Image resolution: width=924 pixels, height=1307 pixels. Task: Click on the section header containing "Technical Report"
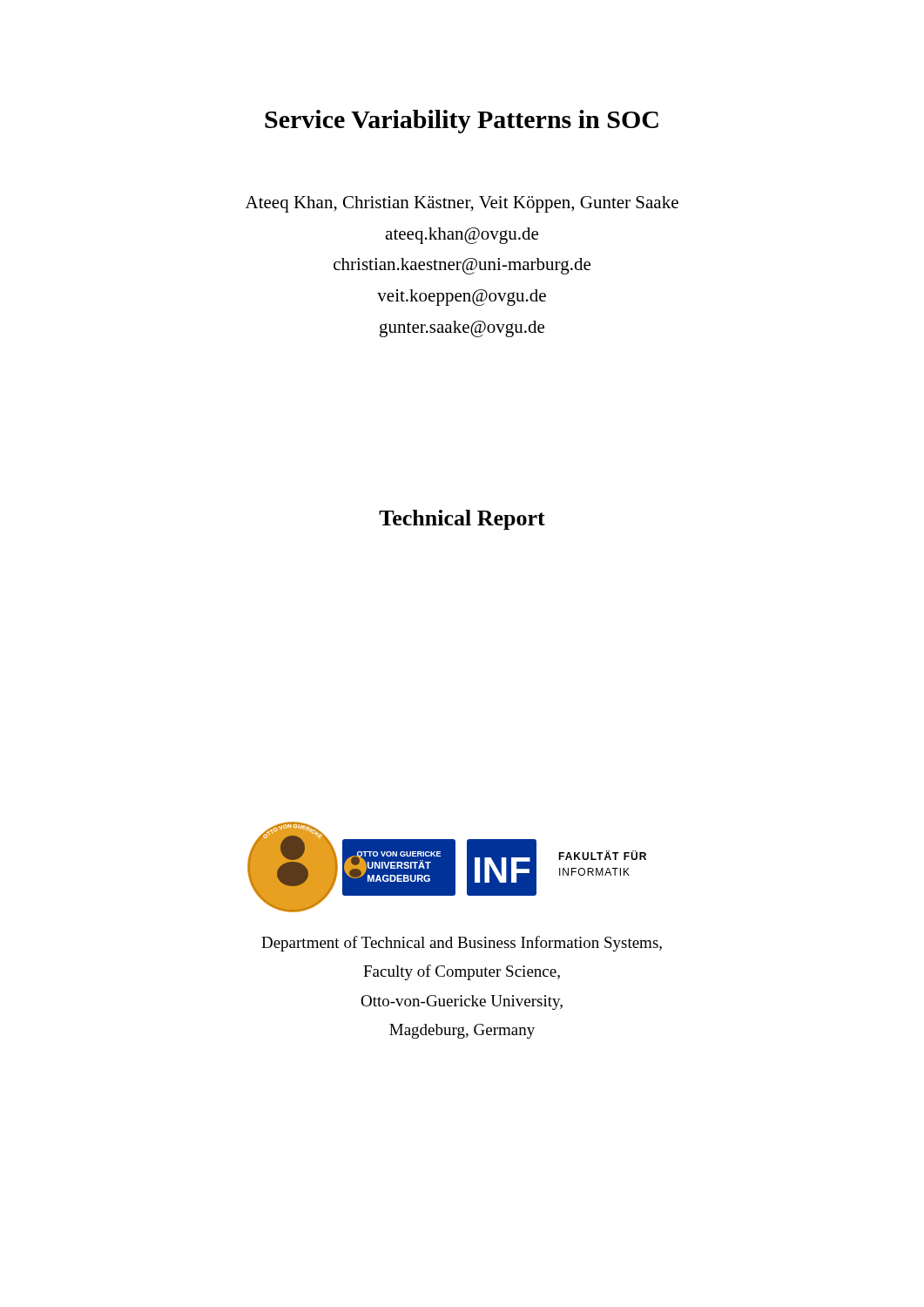tap(462, 518)
